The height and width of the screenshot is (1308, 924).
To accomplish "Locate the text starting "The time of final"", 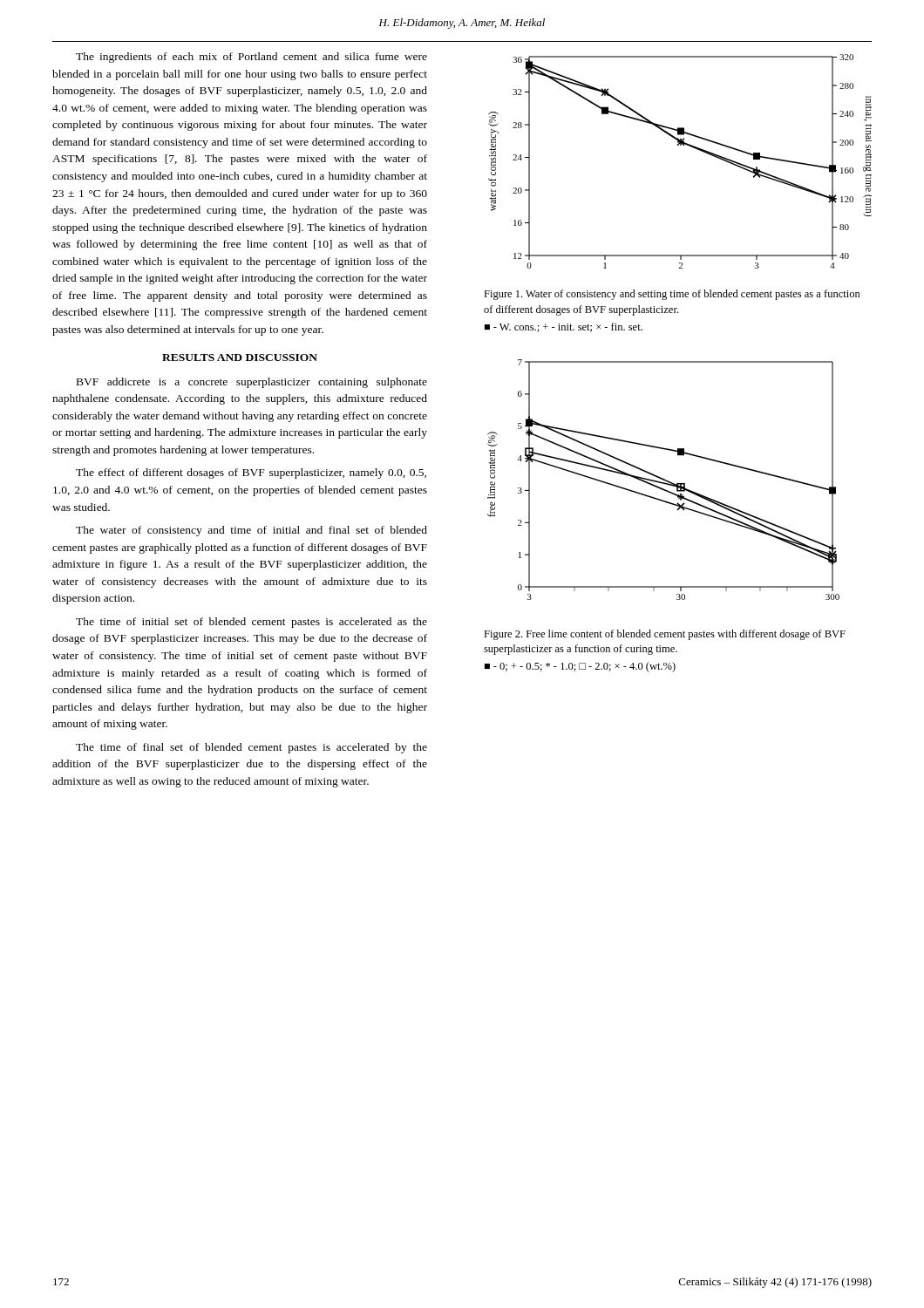I will (x=240, y=764).
